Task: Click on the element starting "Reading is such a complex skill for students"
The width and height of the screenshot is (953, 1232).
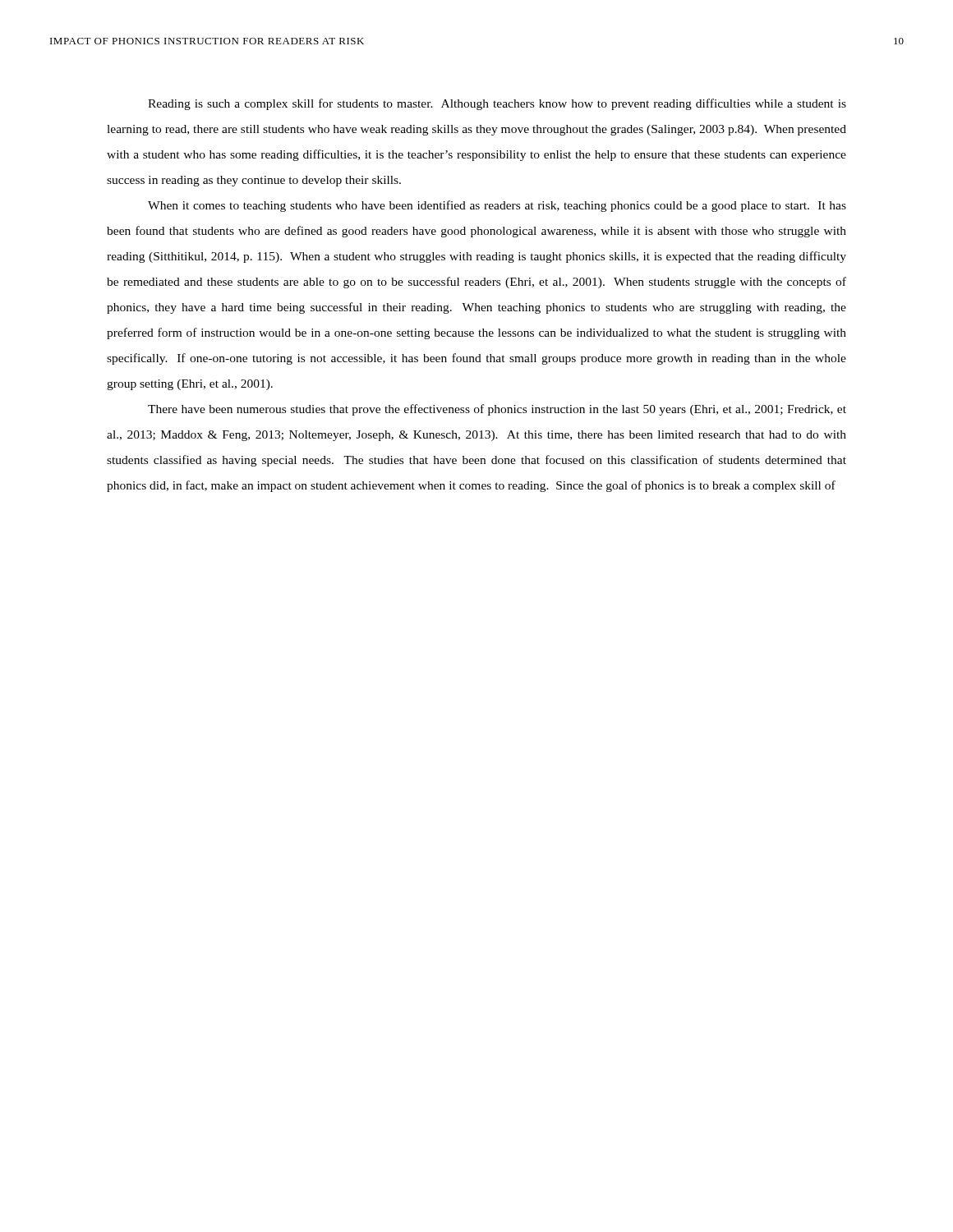Action: [x=476, y=141]
